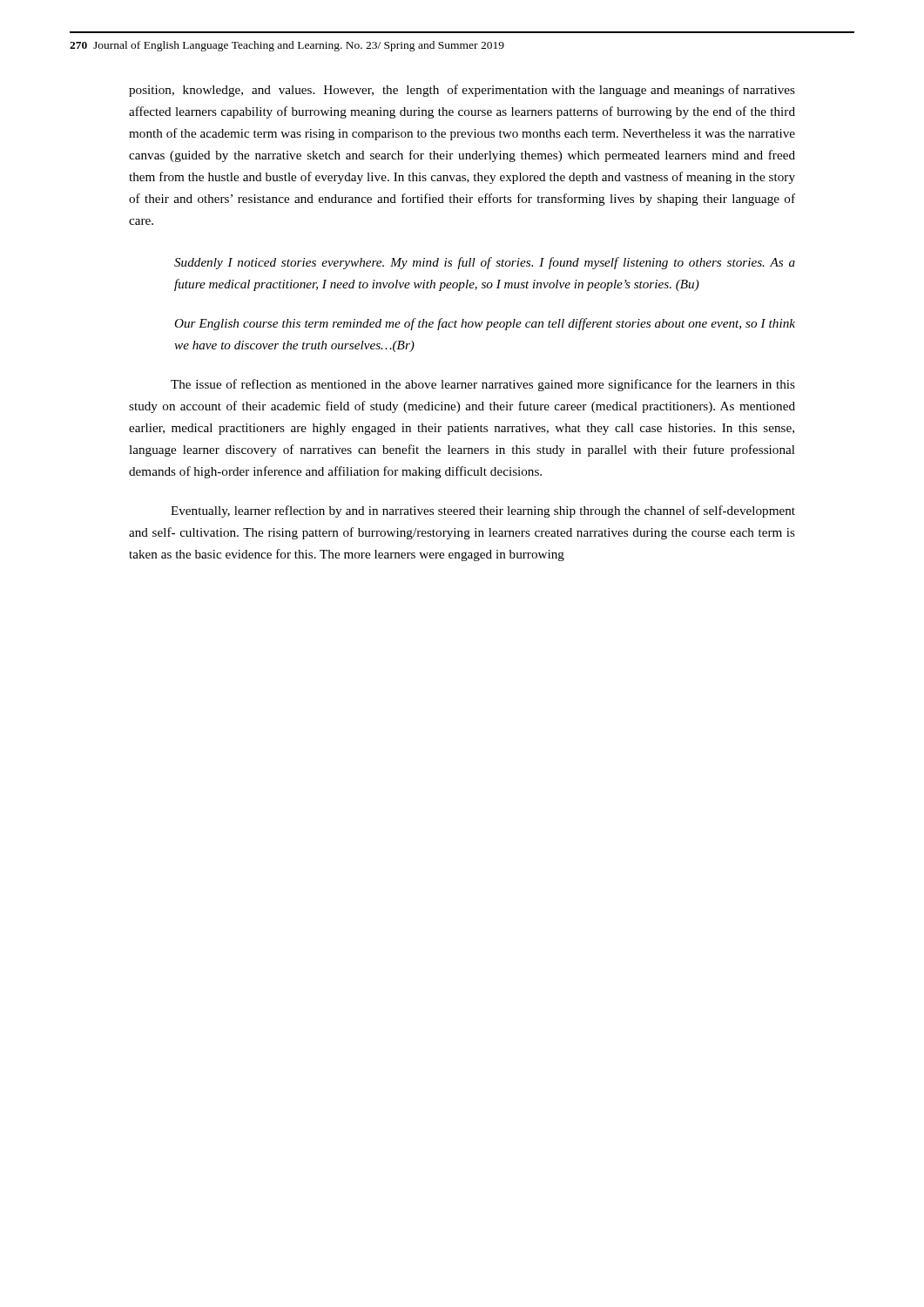Image resolution: width=924 pixels, height=1307 pixels.
Task: Navigate to the text starting "The issue of reflection as mentioned in"
Action: point(462,427)
